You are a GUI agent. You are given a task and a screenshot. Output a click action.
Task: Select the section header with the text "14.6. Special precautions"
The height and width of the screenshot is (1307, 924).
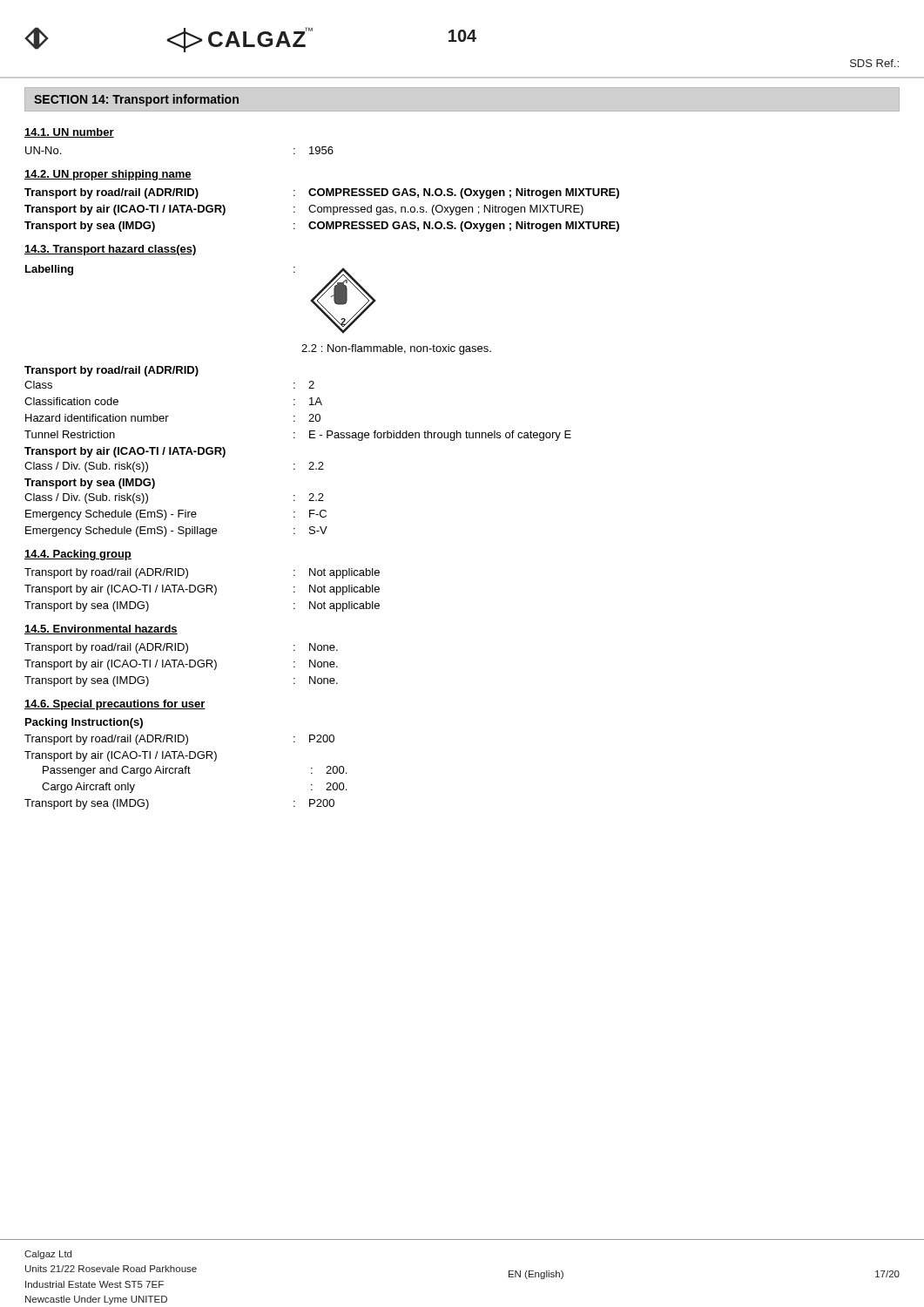115,704
